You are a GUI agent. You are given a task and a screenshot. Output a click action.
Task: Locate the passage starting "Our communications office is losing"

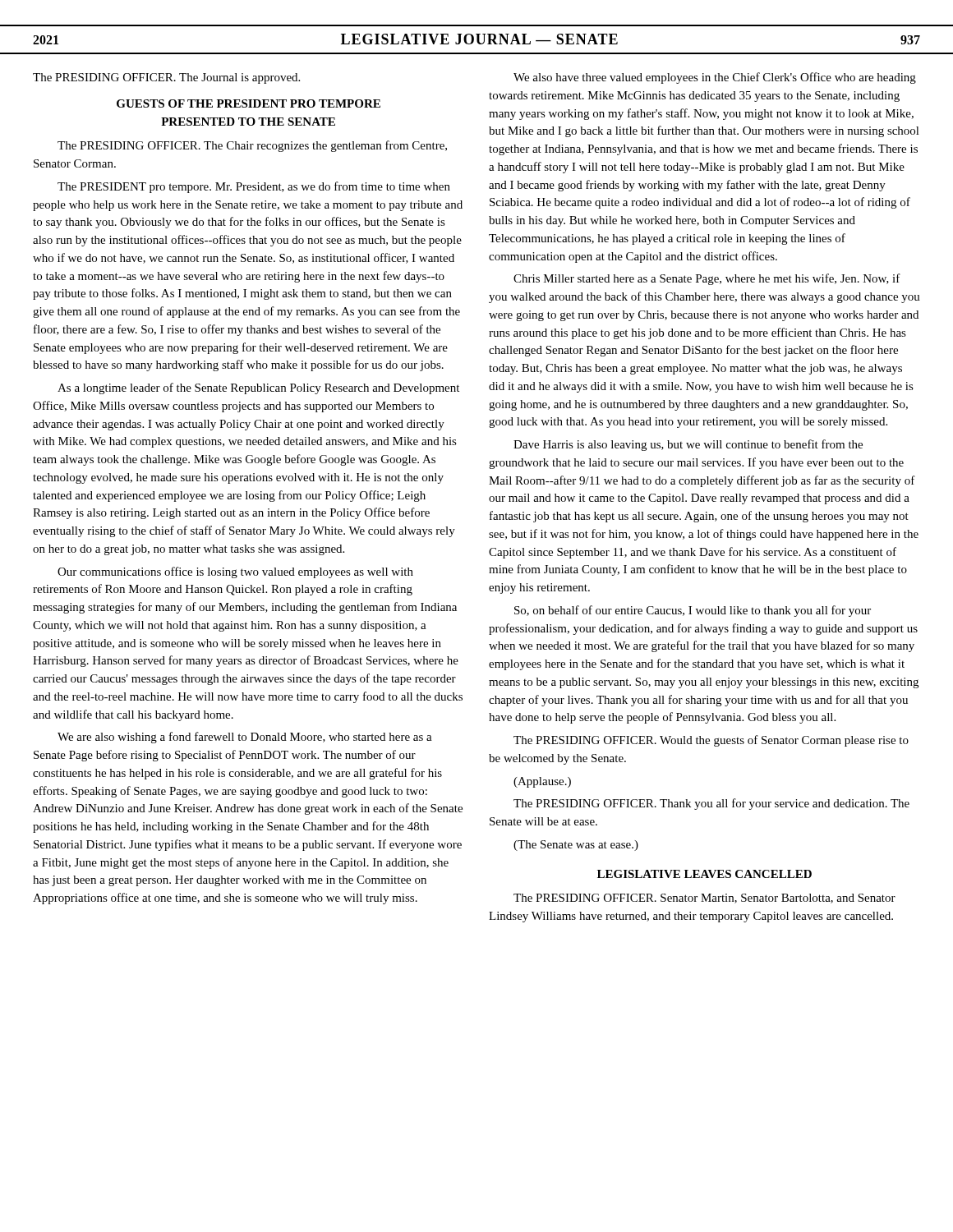(248, 643)
